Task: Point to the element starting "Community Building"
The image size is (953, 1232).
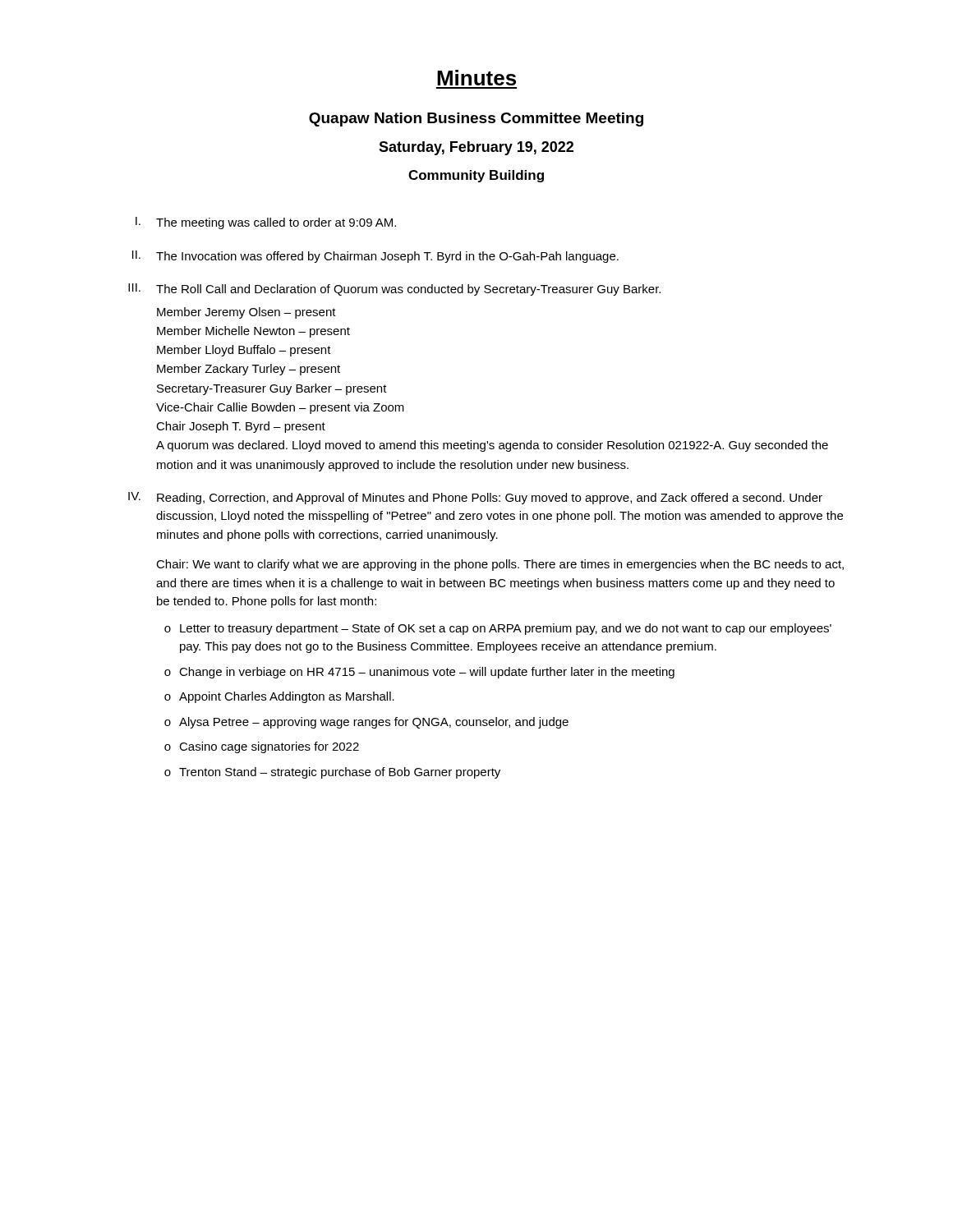Action: [x=476, y=176]
